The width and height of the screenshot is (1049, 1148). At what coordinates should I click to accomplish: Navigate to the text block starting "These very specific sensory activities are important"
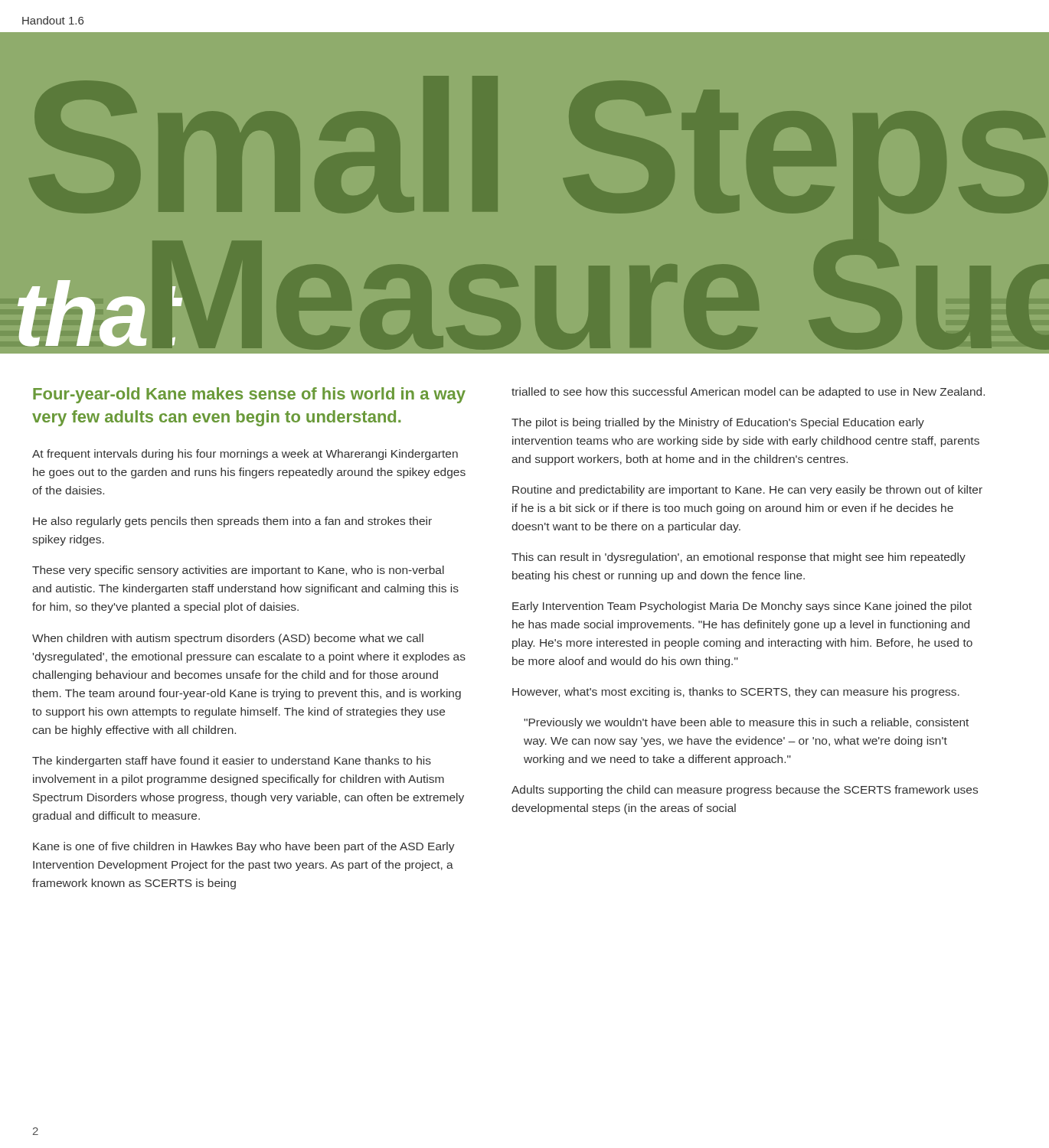(245, 589)
